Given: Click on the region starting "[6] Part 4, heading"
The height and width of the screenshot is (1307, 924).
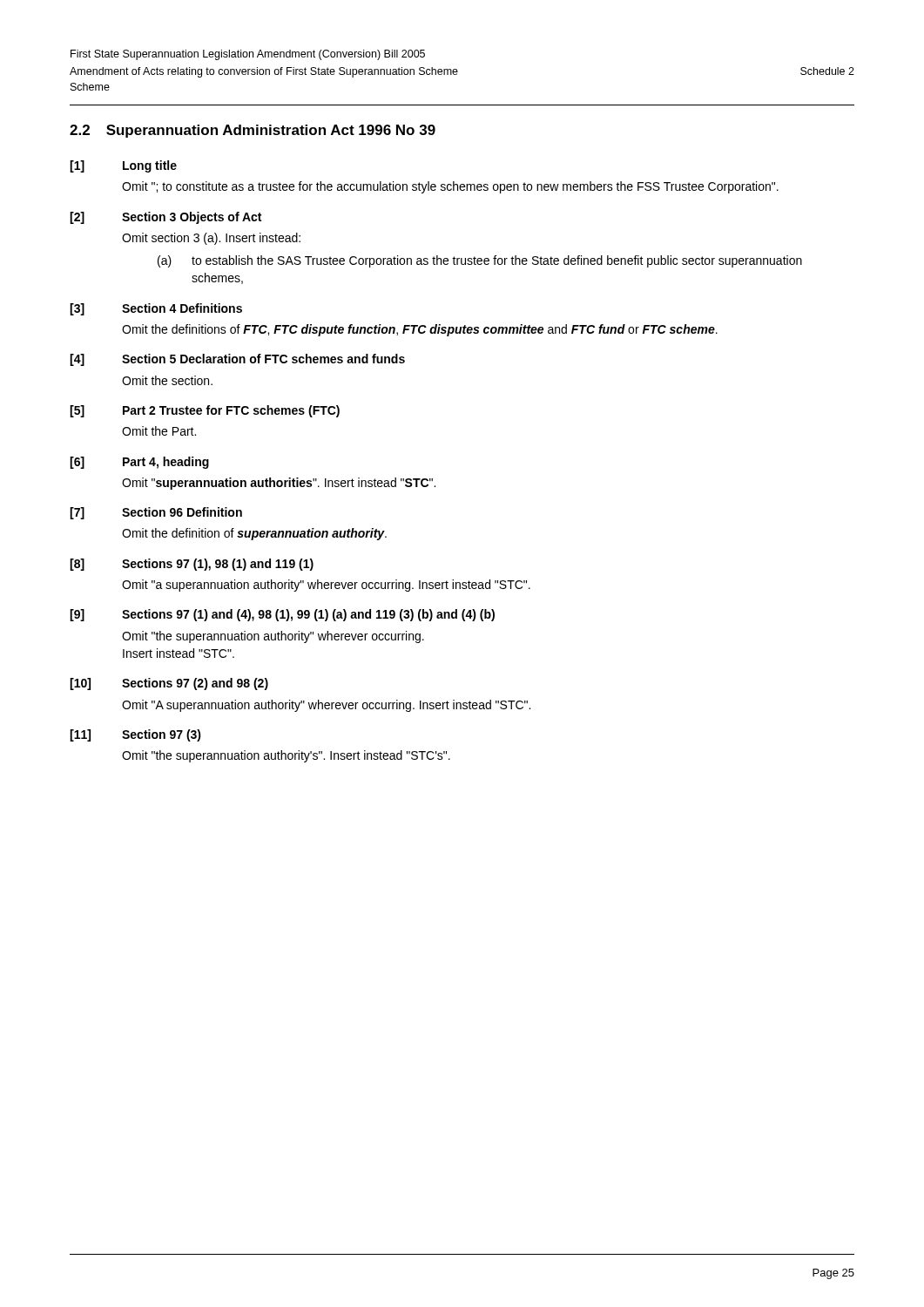Looking at the screenshot, I should (139, 463).
